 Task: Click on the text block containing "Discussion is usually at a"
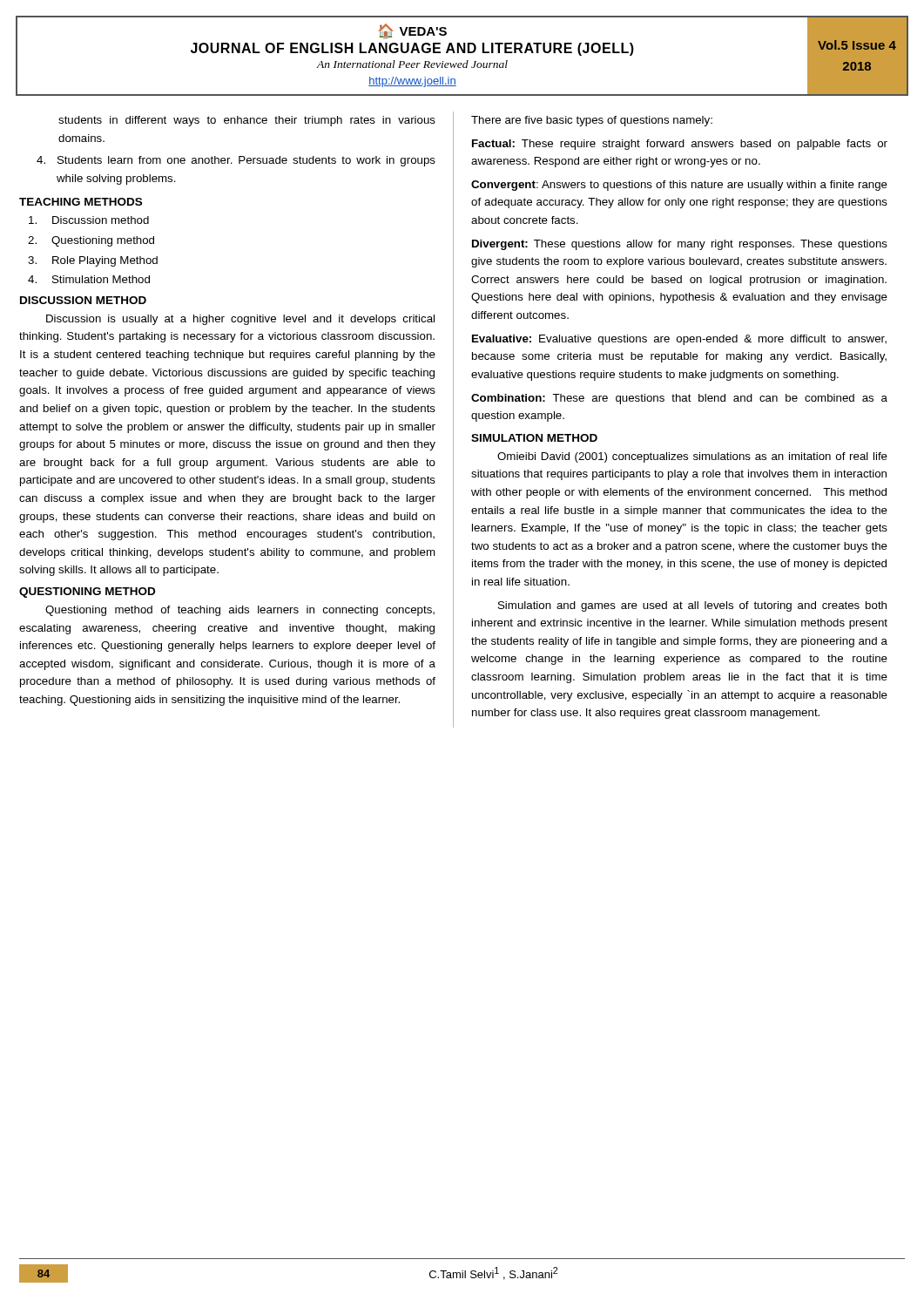pos(227,444)
